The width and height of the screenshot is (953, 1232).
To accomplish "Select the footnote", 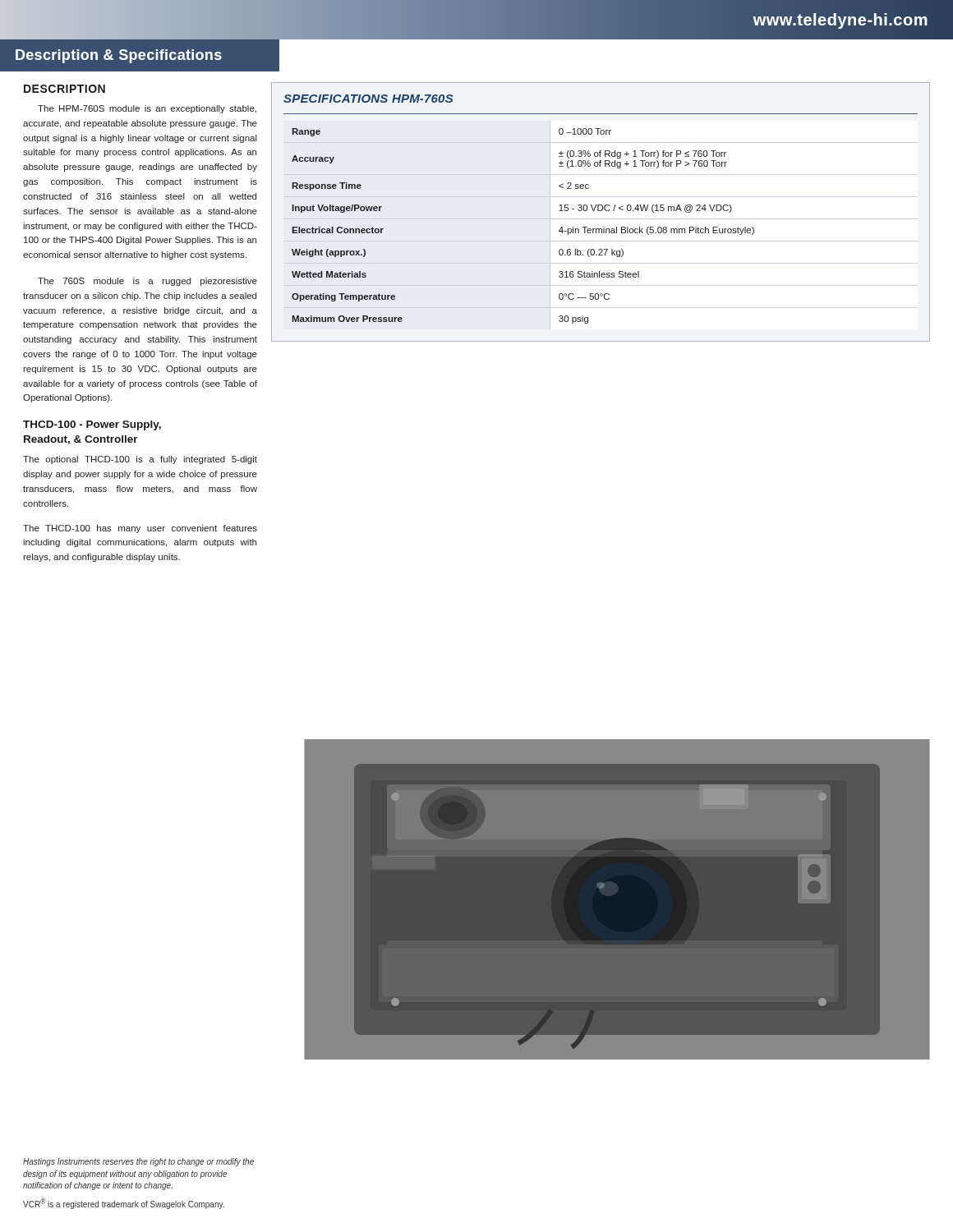I will (140, 1183).
